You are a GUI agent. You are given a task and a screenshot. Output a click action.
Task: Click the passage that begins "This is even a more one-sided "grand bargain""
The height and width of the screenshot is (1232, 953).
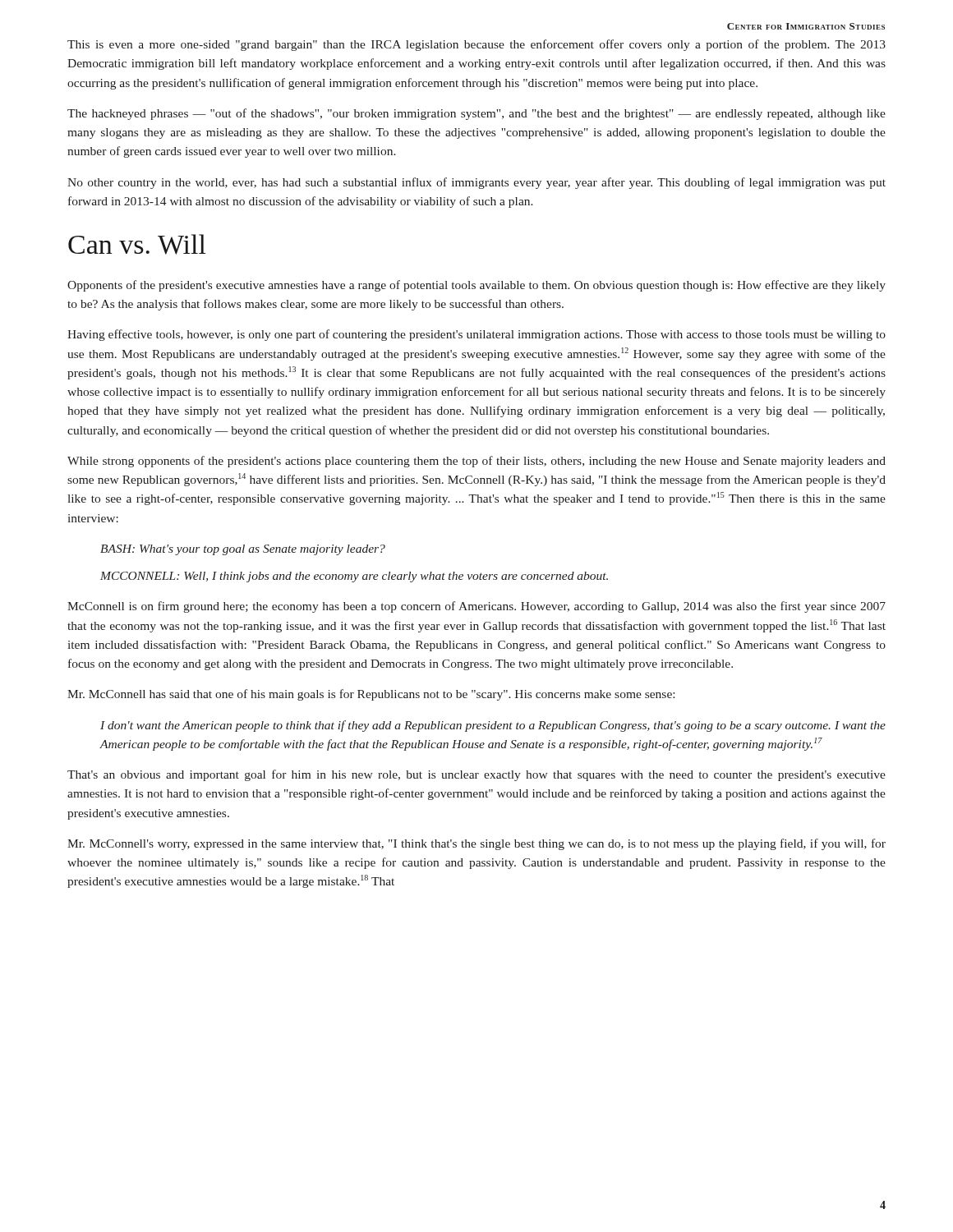476,63
